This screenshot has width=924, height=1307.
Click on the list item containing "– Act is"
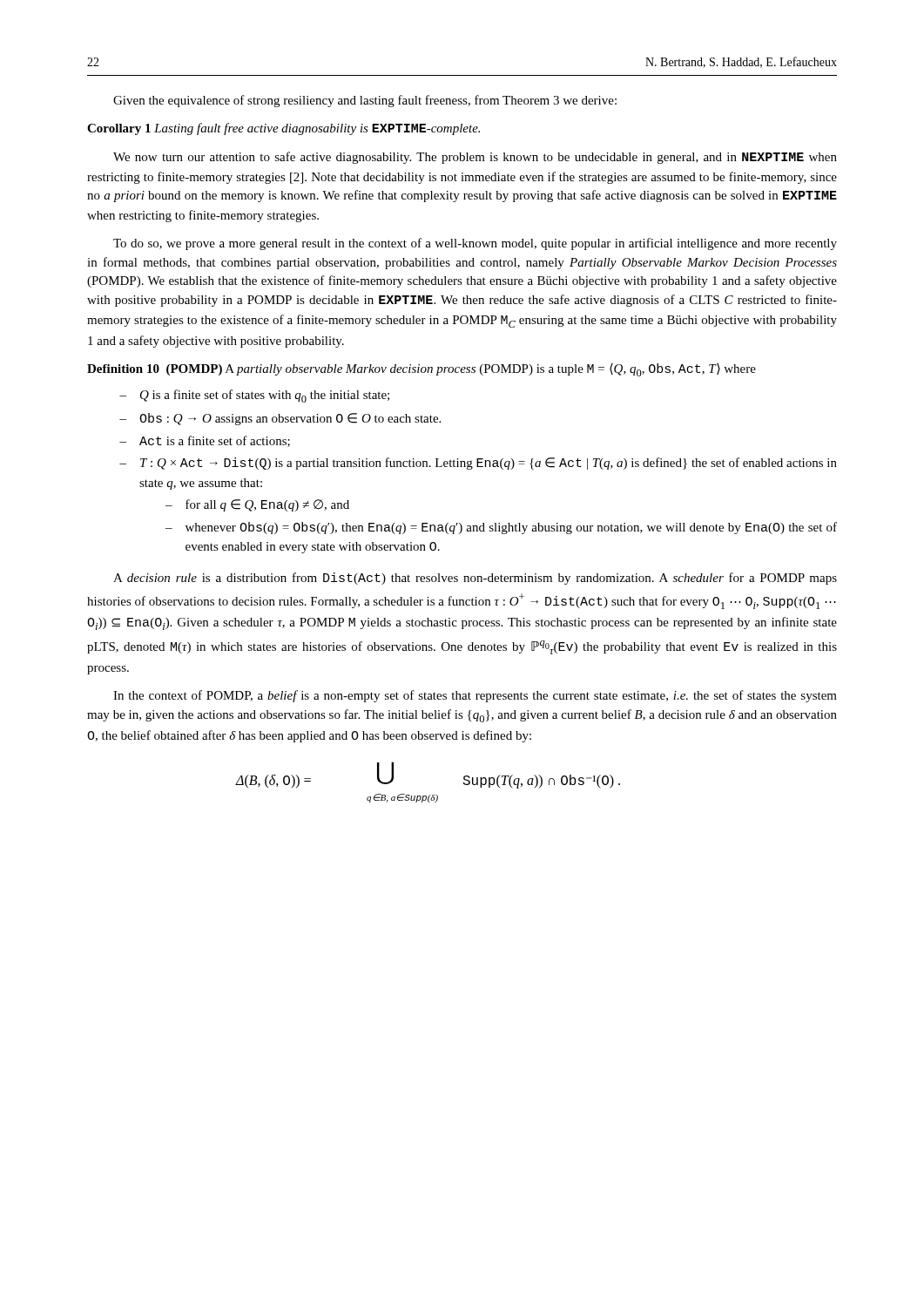[x=205, y=441]
